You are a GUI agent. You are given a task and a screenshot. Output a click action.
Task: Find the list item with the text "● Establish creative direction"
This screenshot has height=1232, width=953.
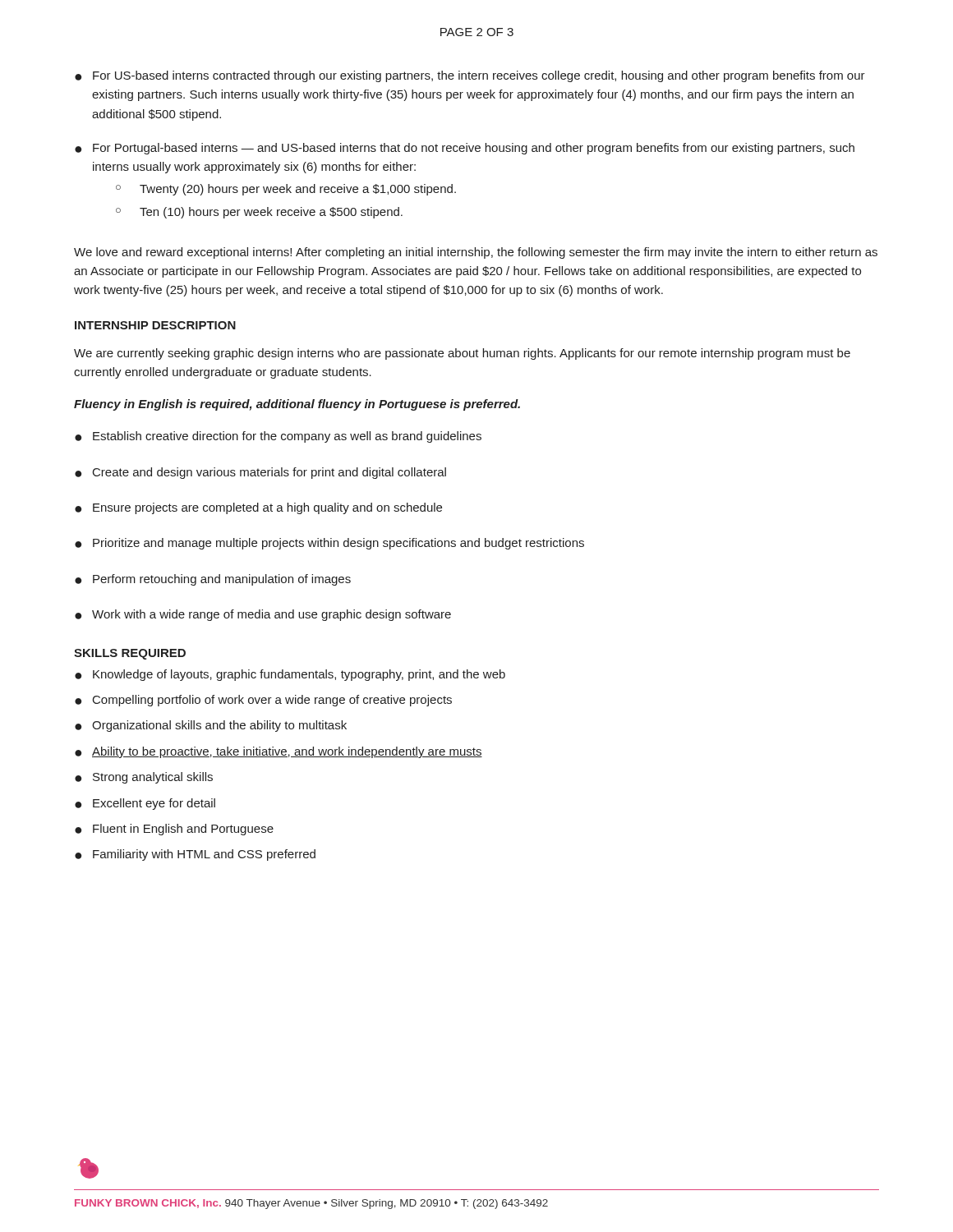pos(278,437)
